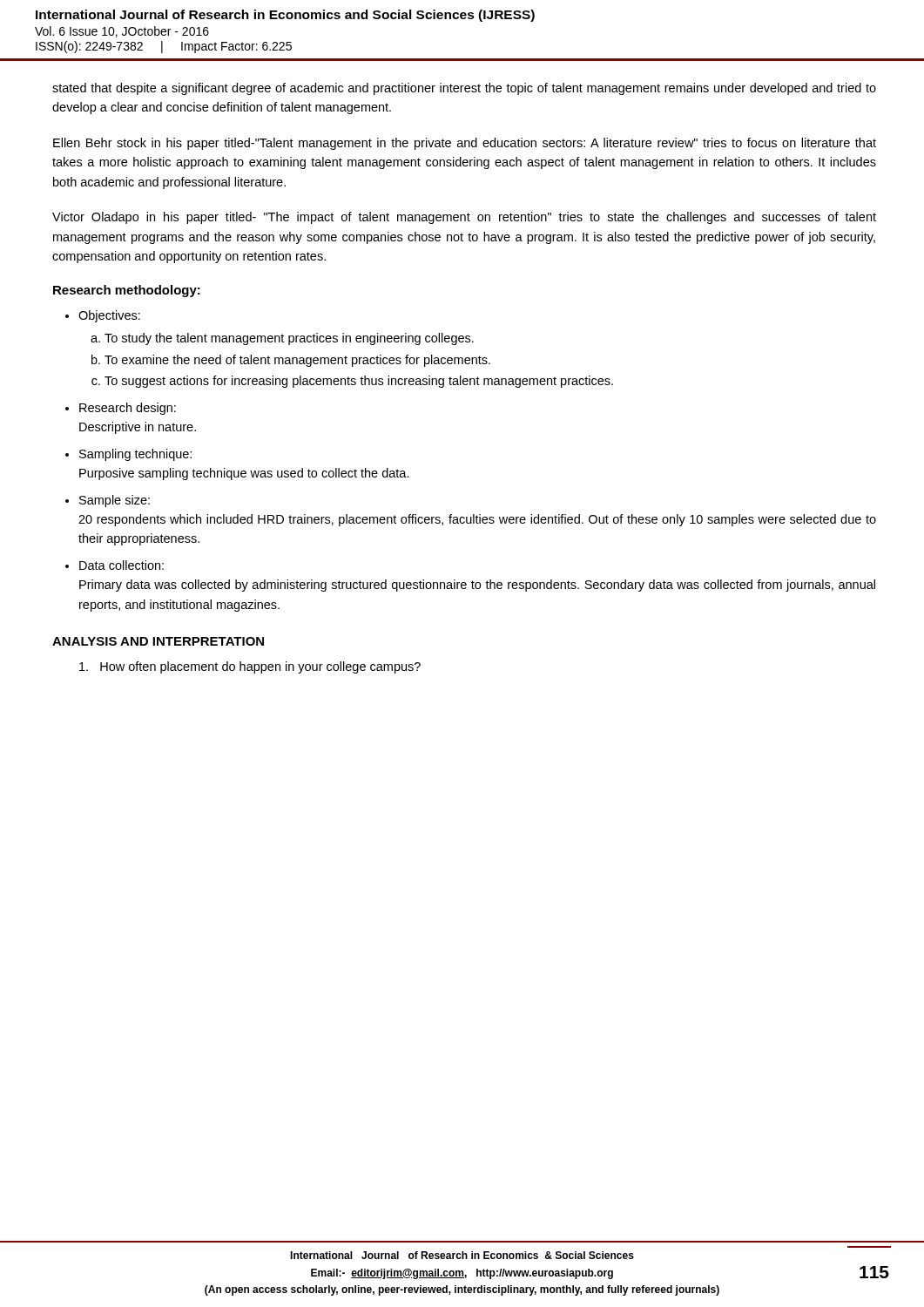Click on the block starting "To study the talent management practices"
This screenshot has width=924, height=1307.
click(289, 338)
